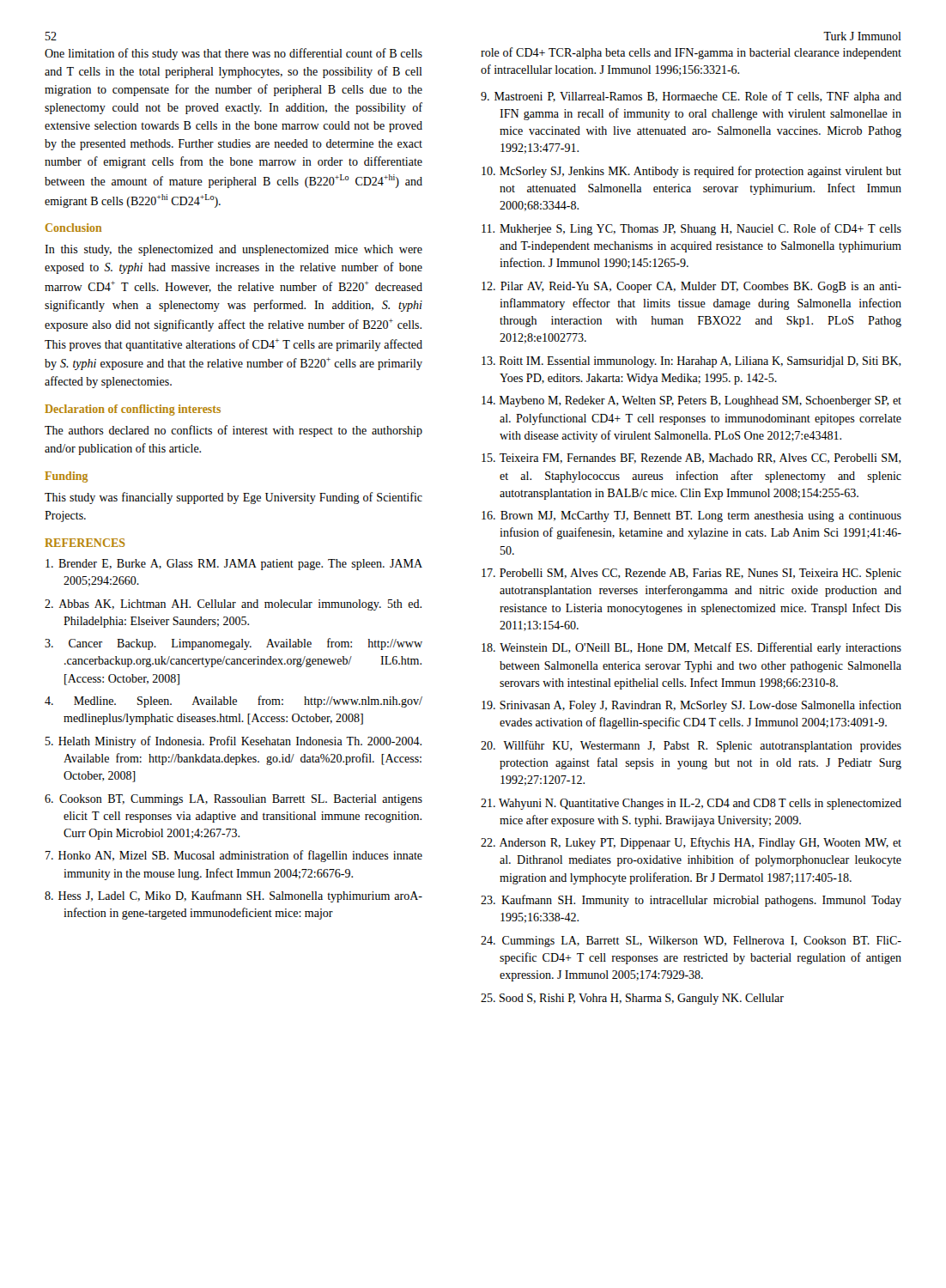Point to the passage starting "In this study,"
This screenshot has height=1288, width=946.
tap(234, 316)
